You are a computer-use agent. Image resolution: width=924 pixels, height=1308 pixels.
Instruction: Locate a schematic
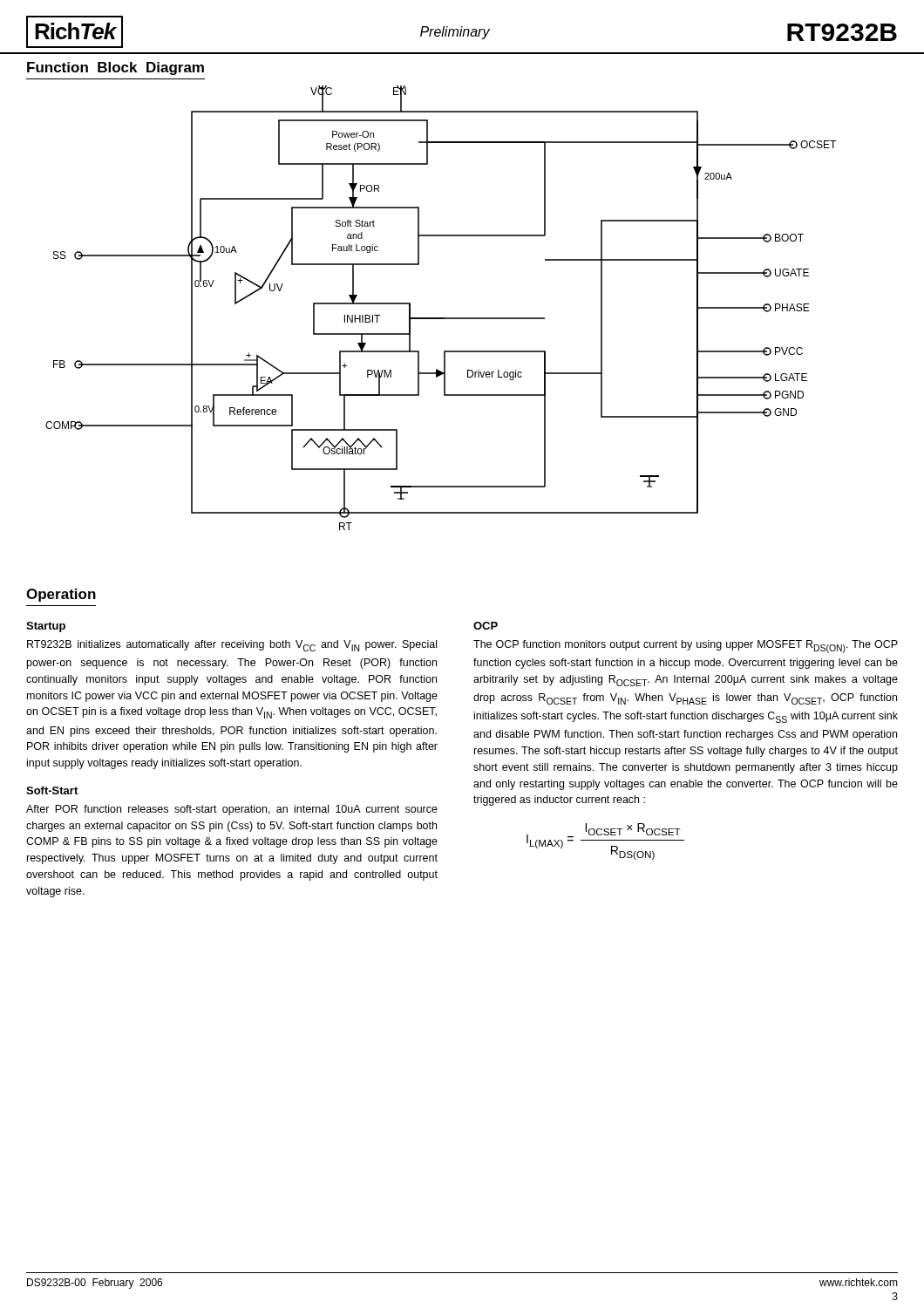point(462,330)
